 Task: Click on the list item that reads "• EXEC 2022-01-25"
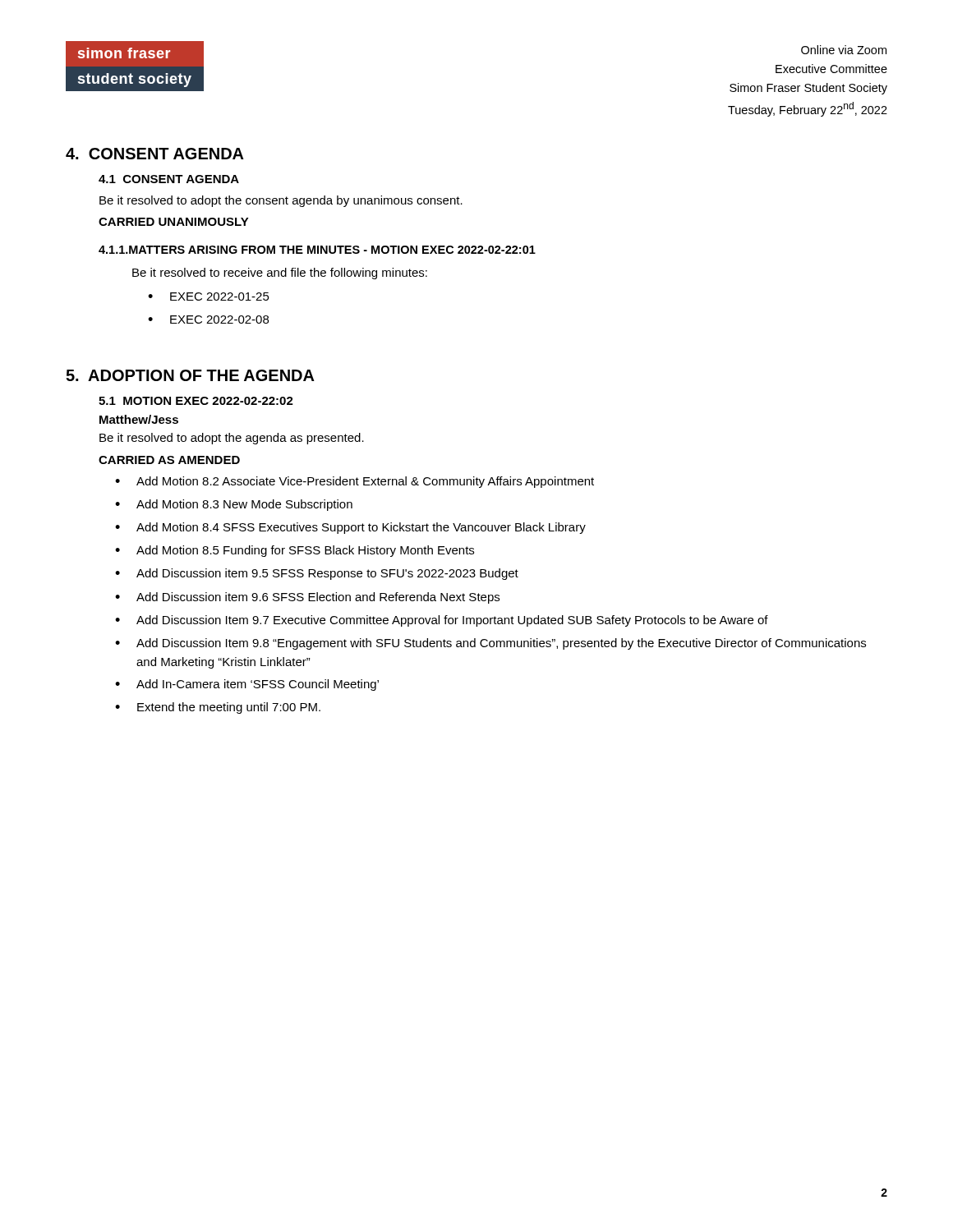click(x=209, y=297)
